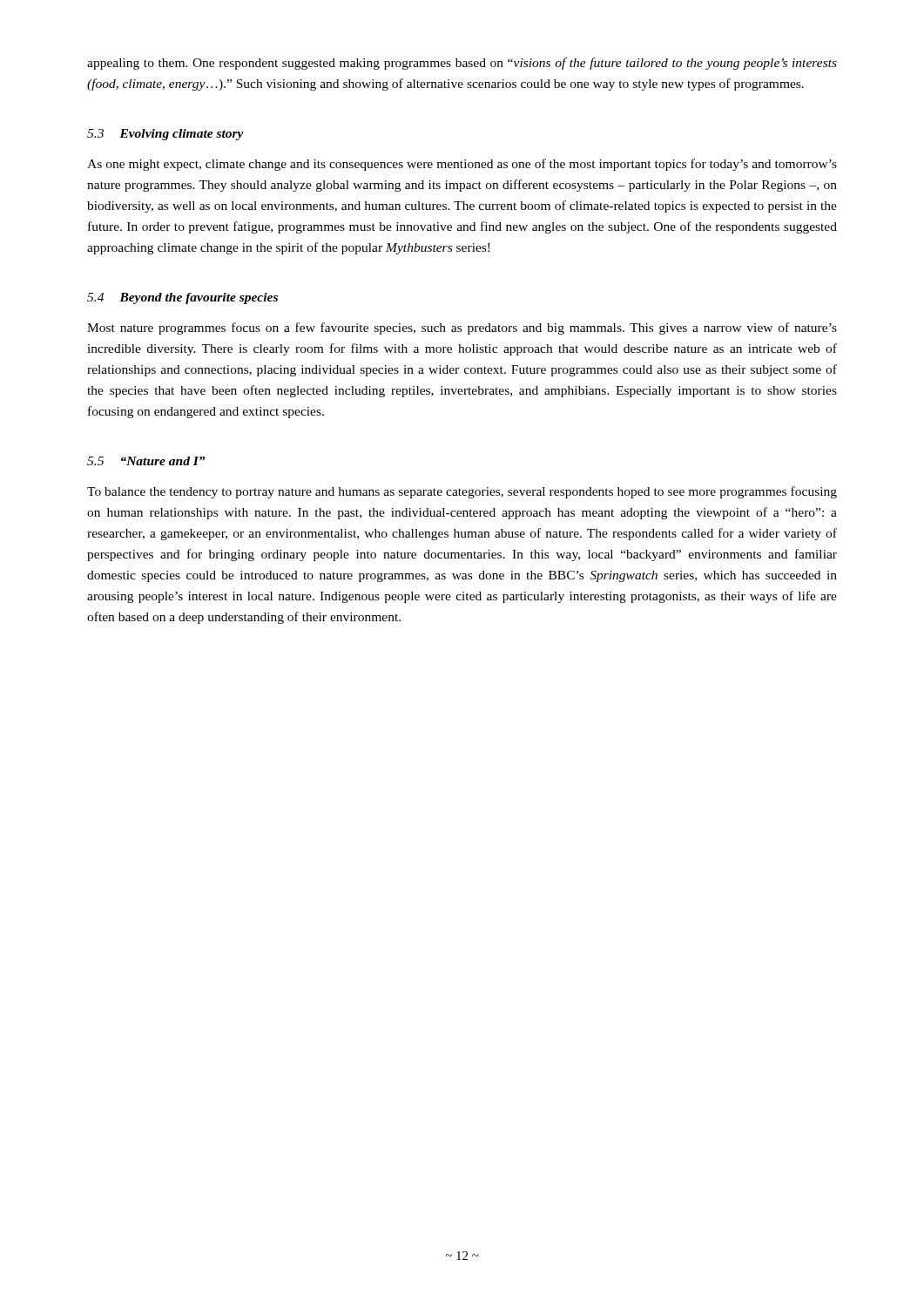
Task: Locate the text "5.4Beyond the favourite species"
Action: click(183, 297)
